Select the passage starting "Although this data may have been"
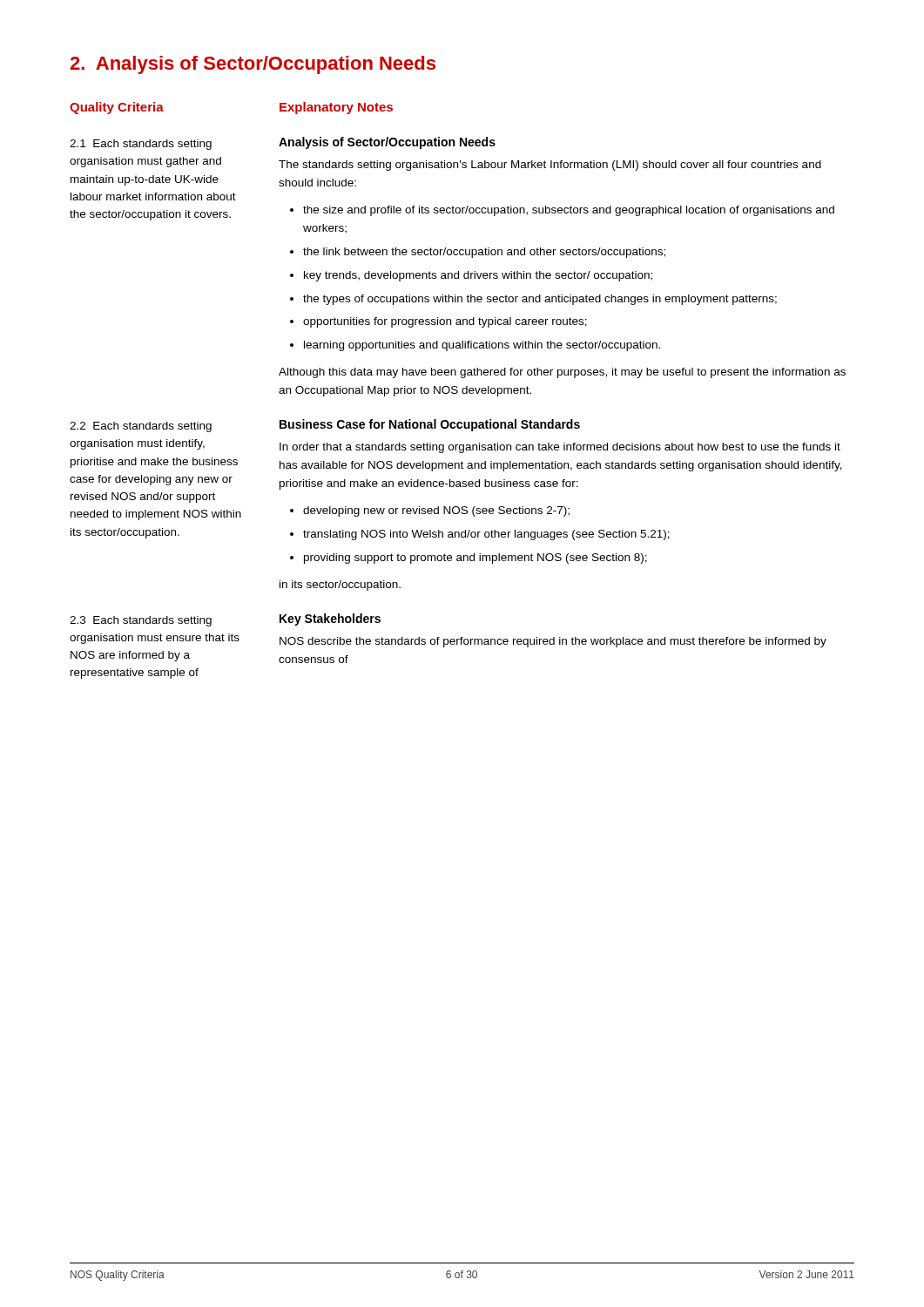Screen dimensions: 1307x924 tap(562, 381)
